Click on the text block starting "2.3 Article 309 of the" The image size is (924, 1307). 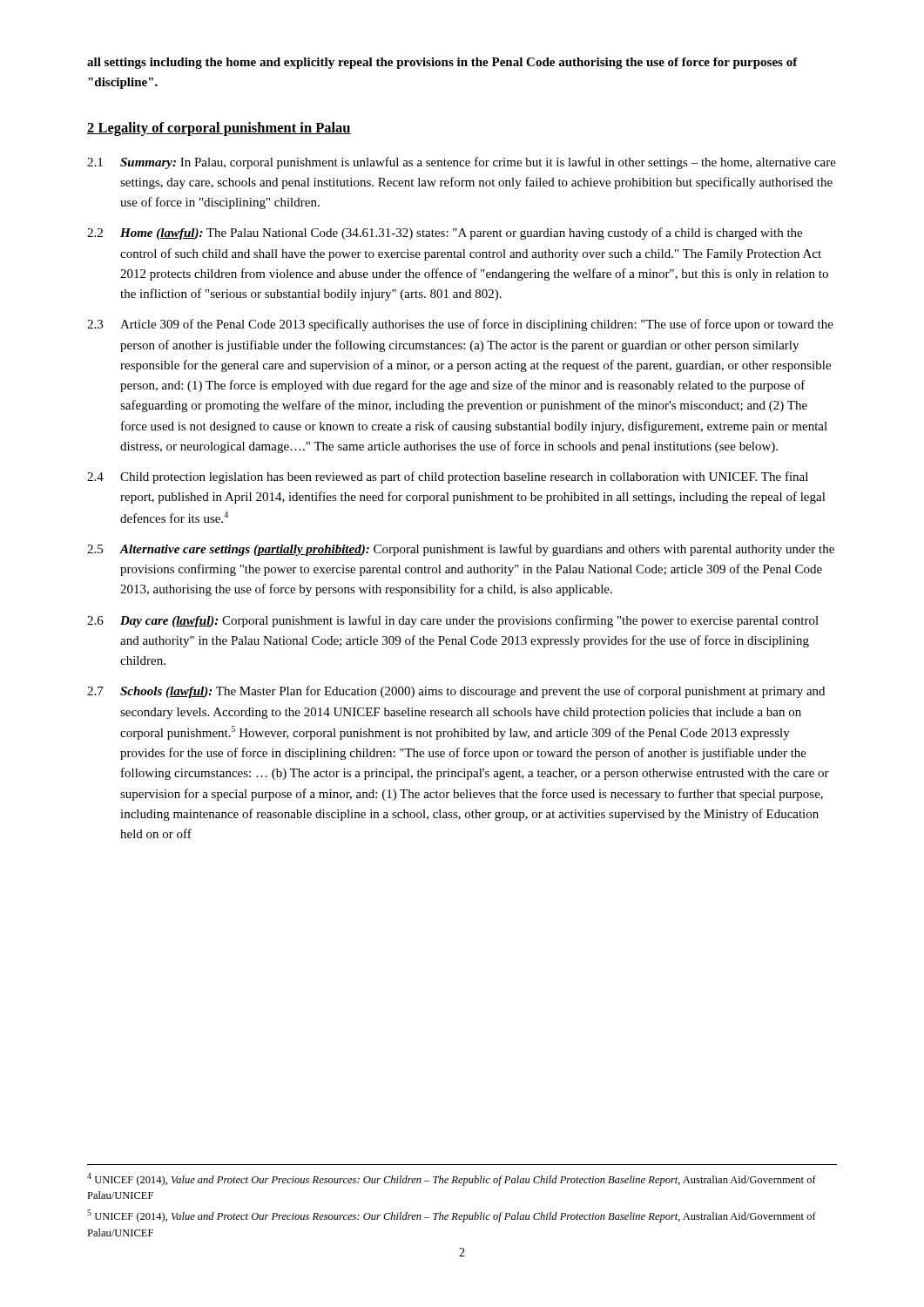click(x=462, y=386)
